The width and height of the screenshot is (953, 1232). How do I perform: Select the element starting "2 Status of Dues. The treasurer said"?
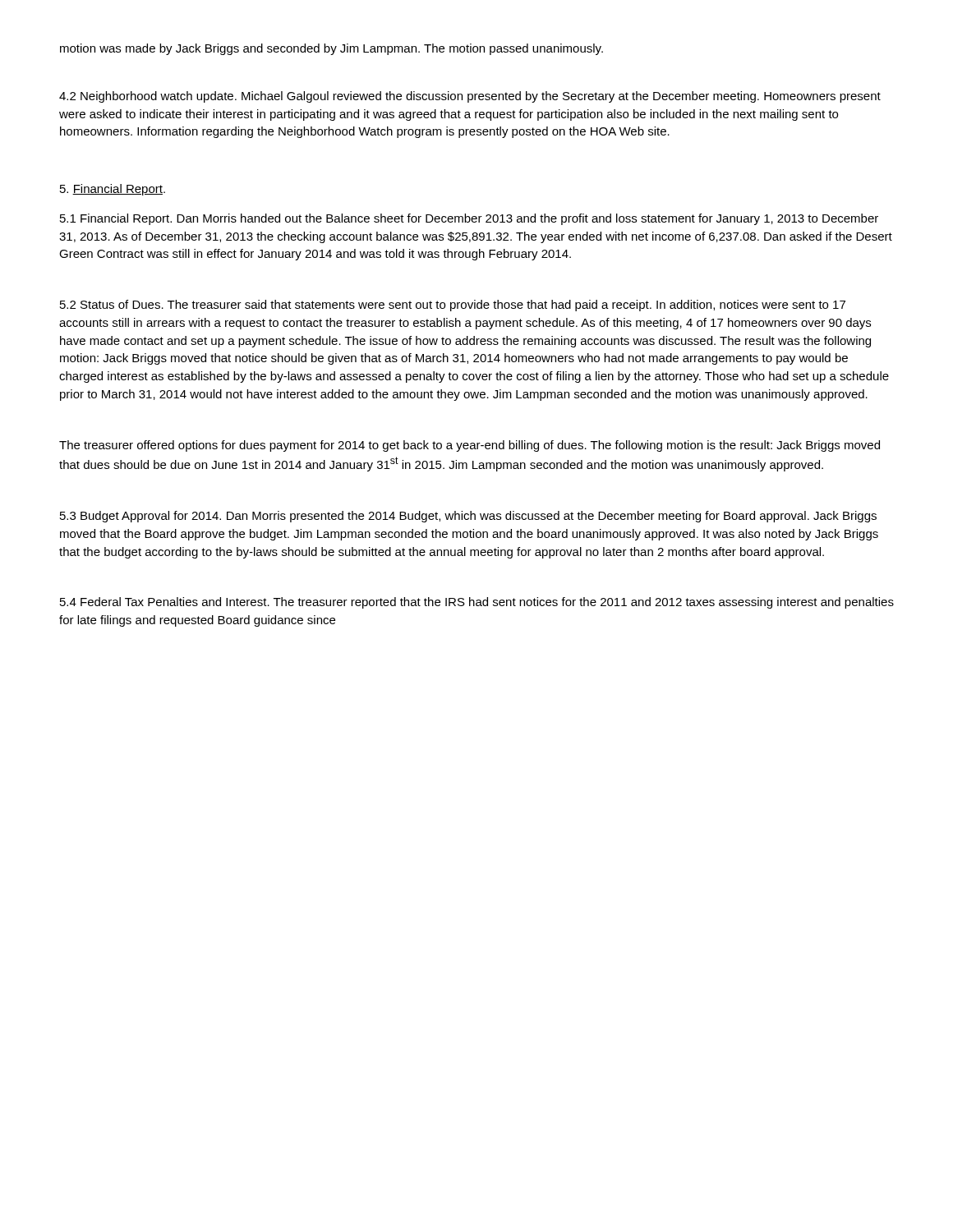[476, 349]
